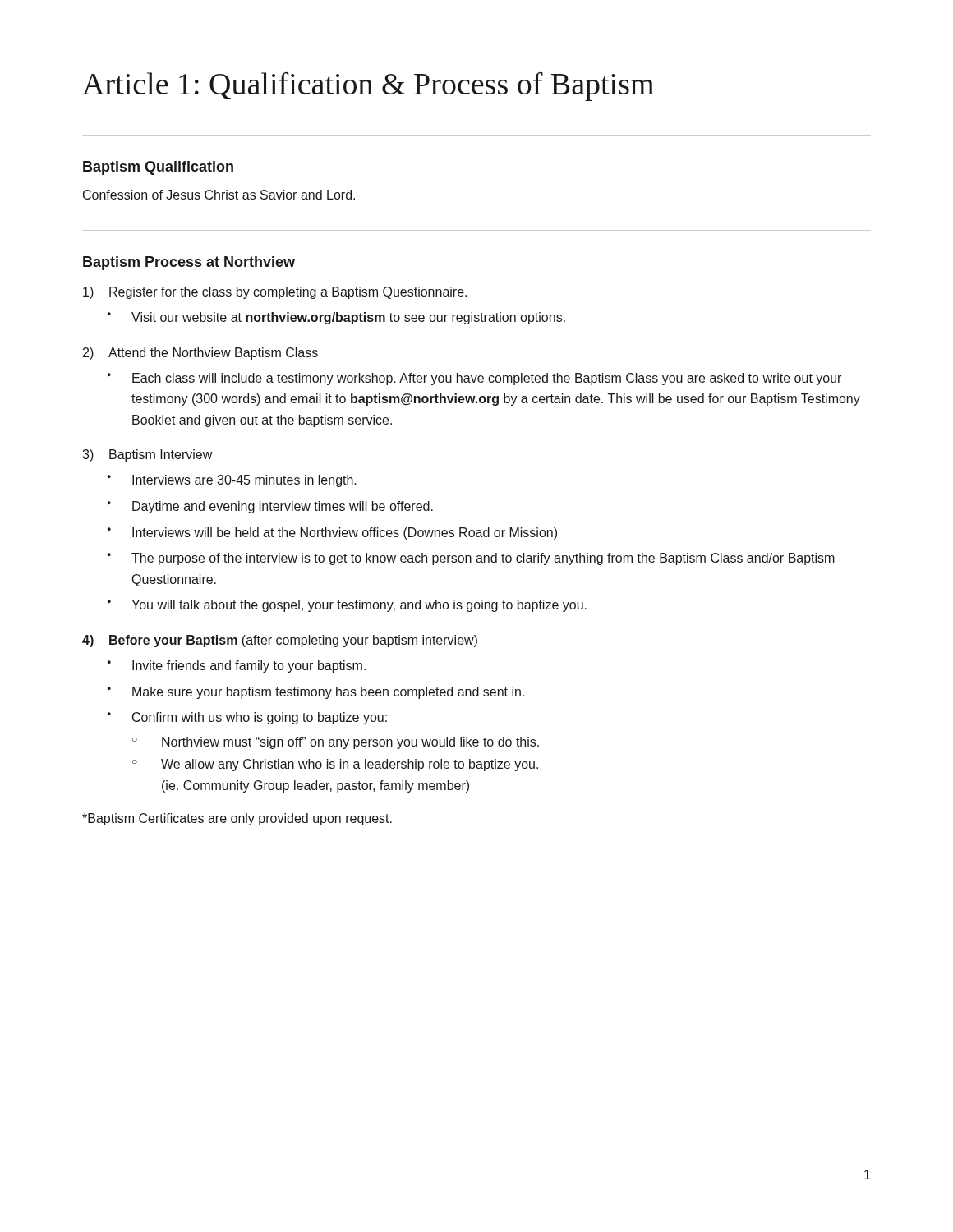
Task: Navigate to the text starting "The purpose of the interview"
Action: click(x=476, y=569)
